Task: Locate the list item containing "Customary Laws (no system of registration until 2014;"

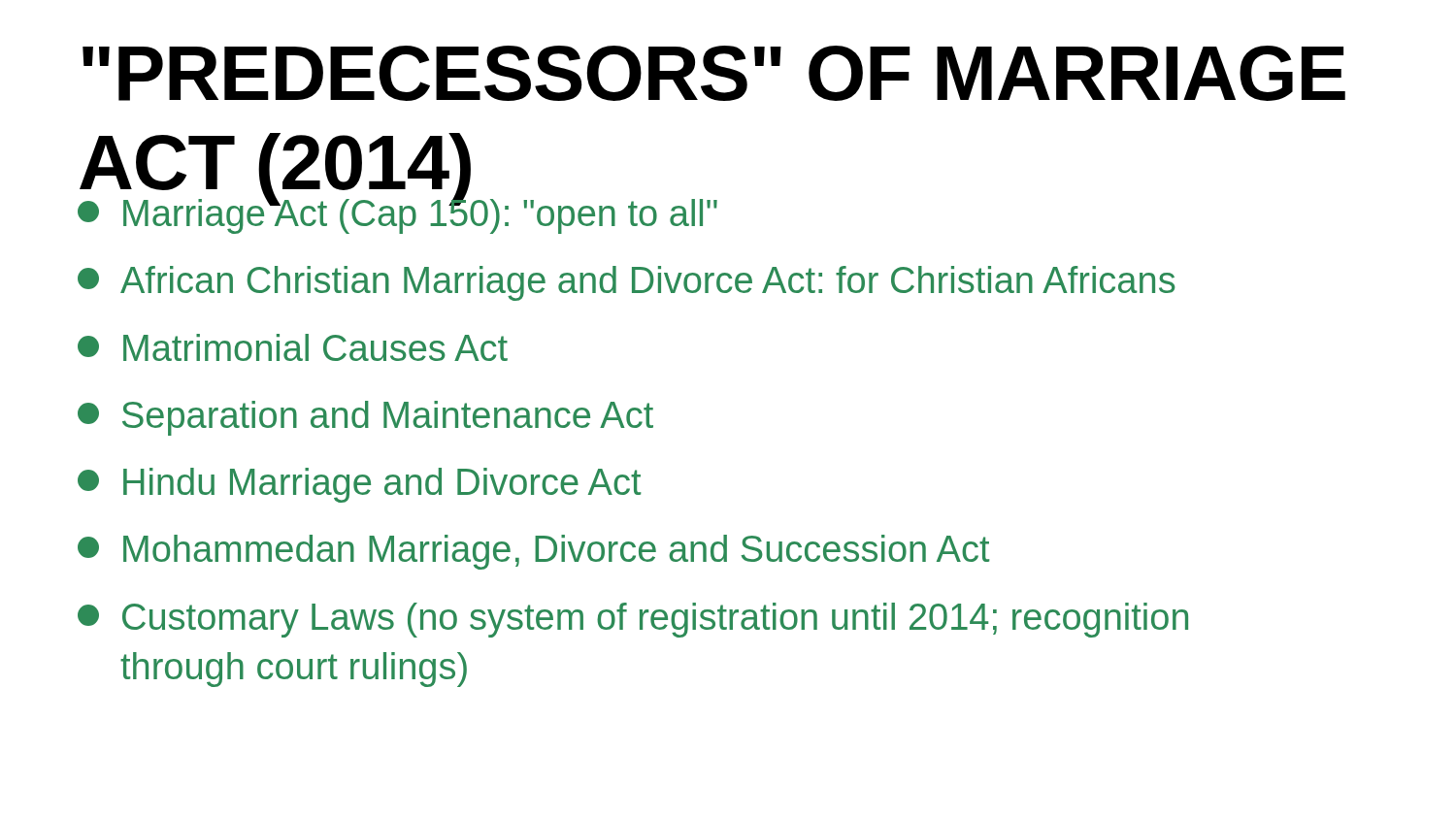Action: pos(634,642)
